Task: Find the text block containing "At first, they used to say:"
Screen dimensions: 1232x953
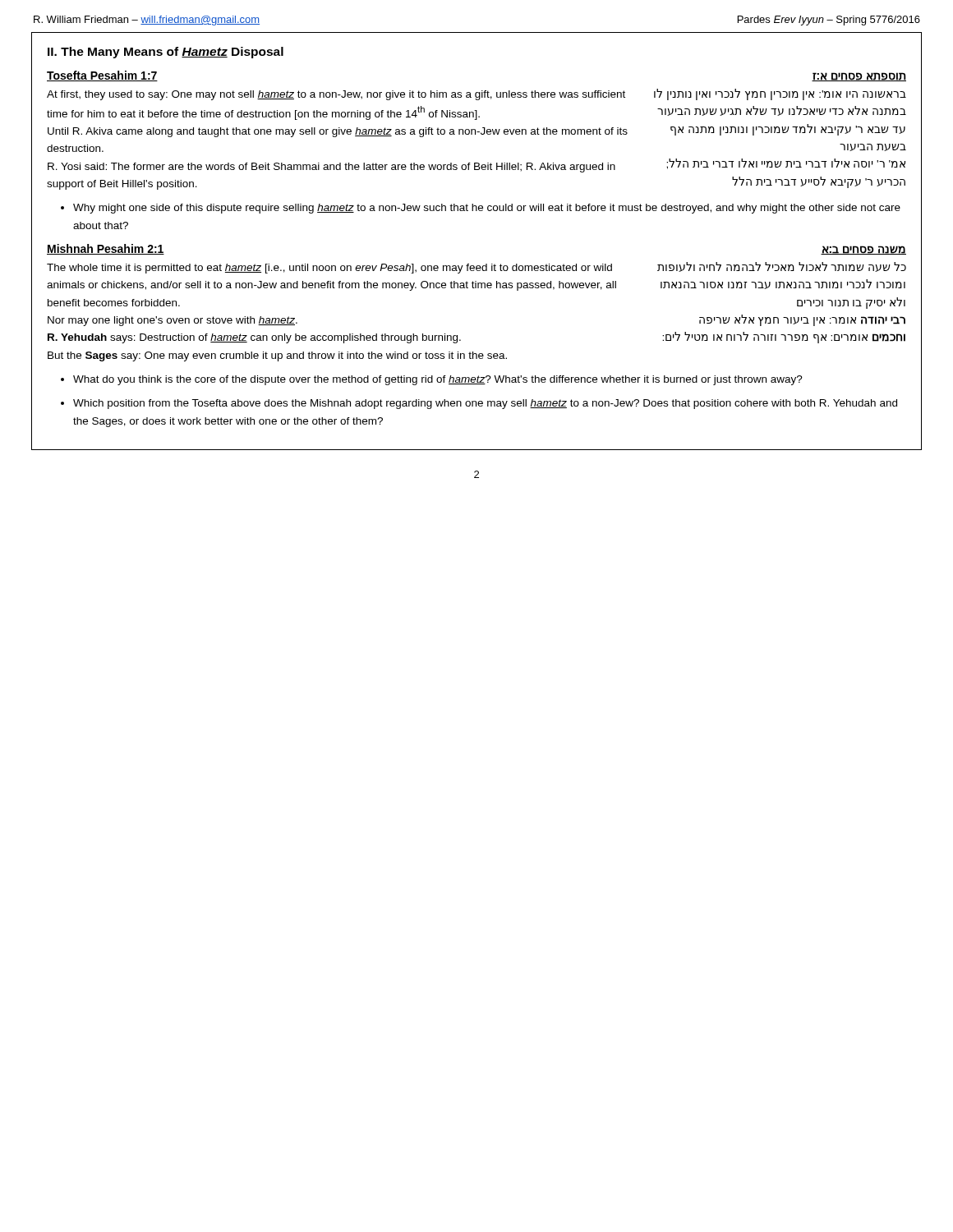Action: (x=476, y=139)
